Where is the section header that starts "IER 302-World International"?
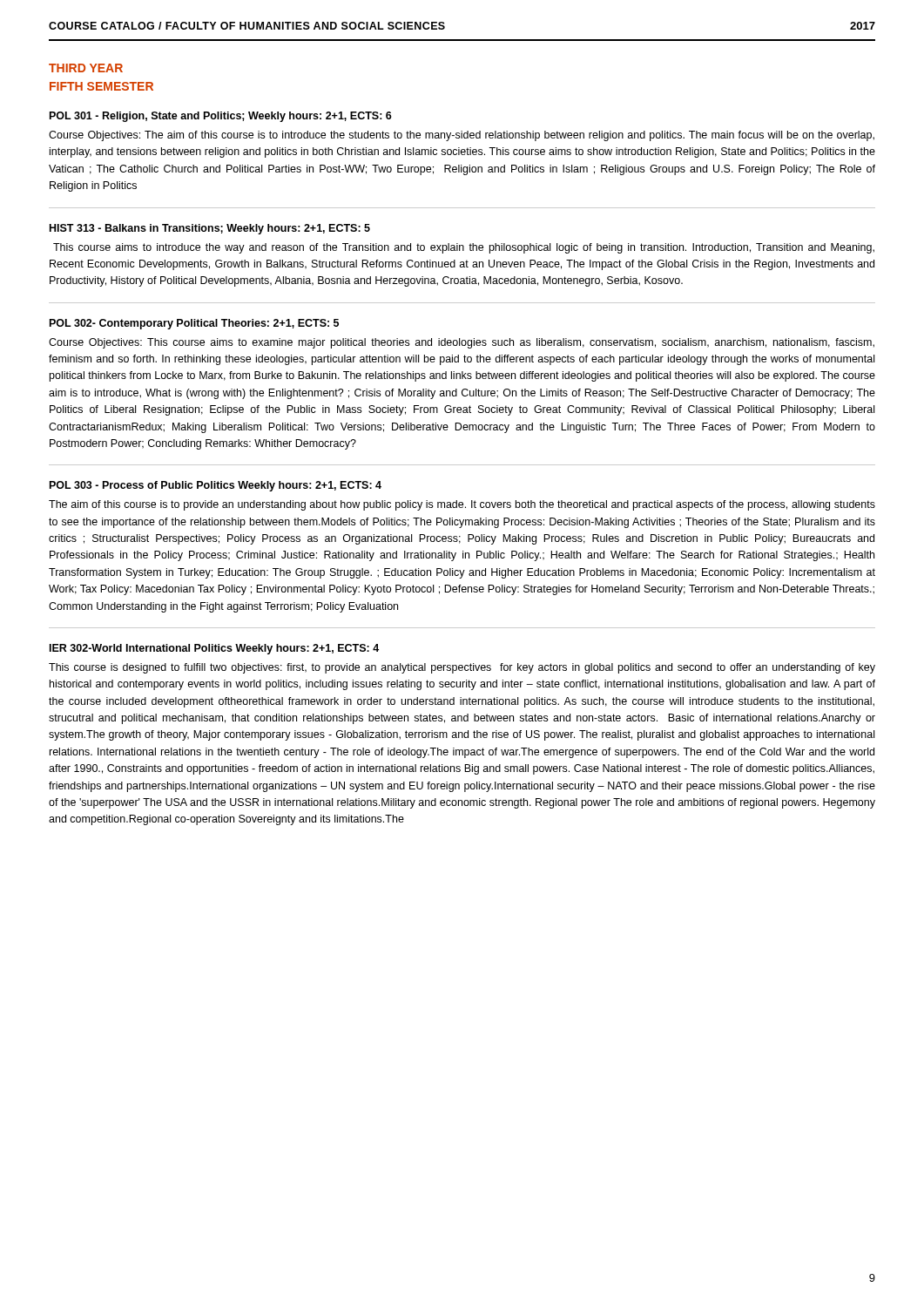The height and width of the screenshot is (1307, 924). 214,648
